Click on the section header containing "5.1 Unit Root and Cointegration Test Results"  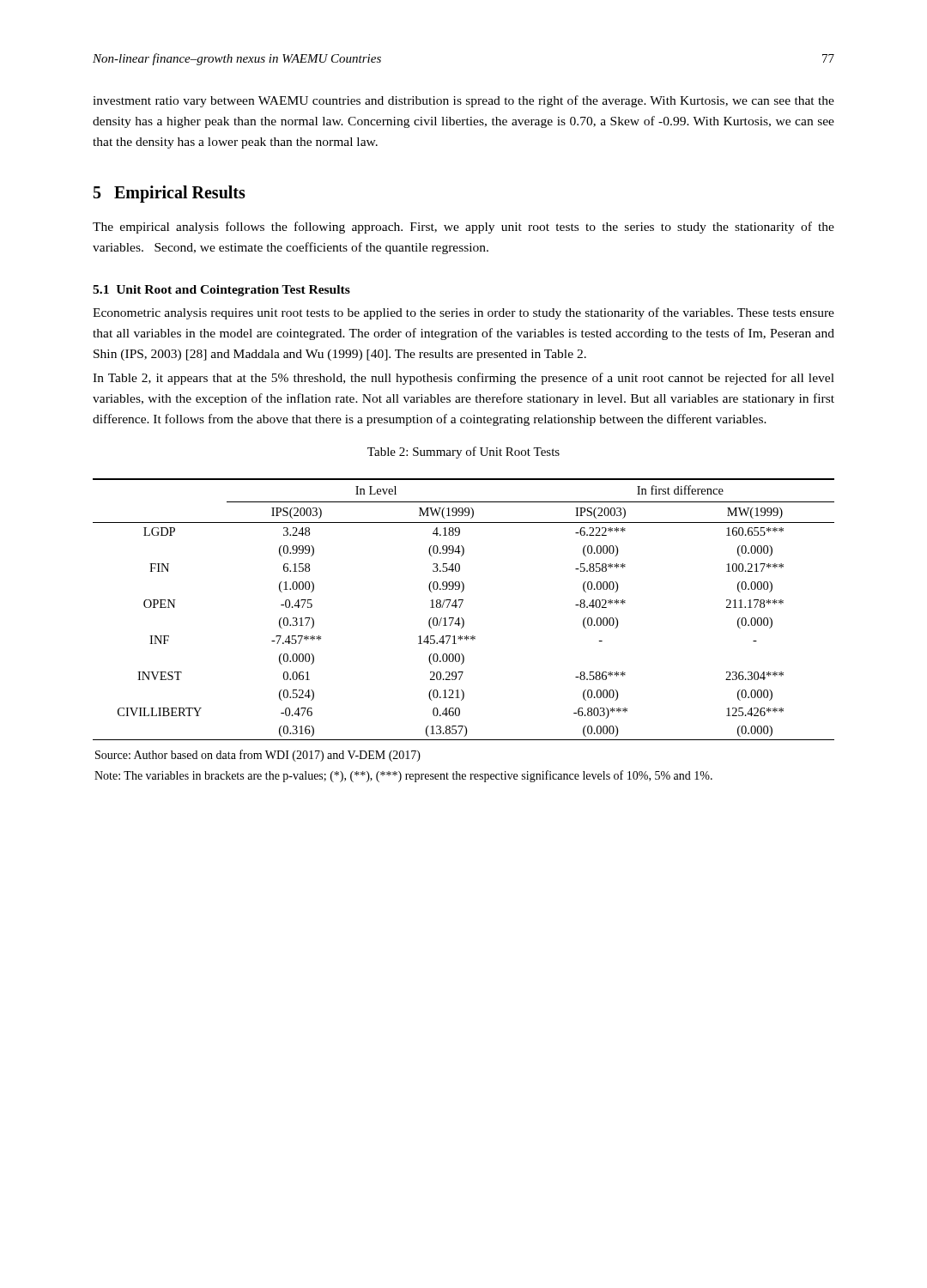click(221, 289)
